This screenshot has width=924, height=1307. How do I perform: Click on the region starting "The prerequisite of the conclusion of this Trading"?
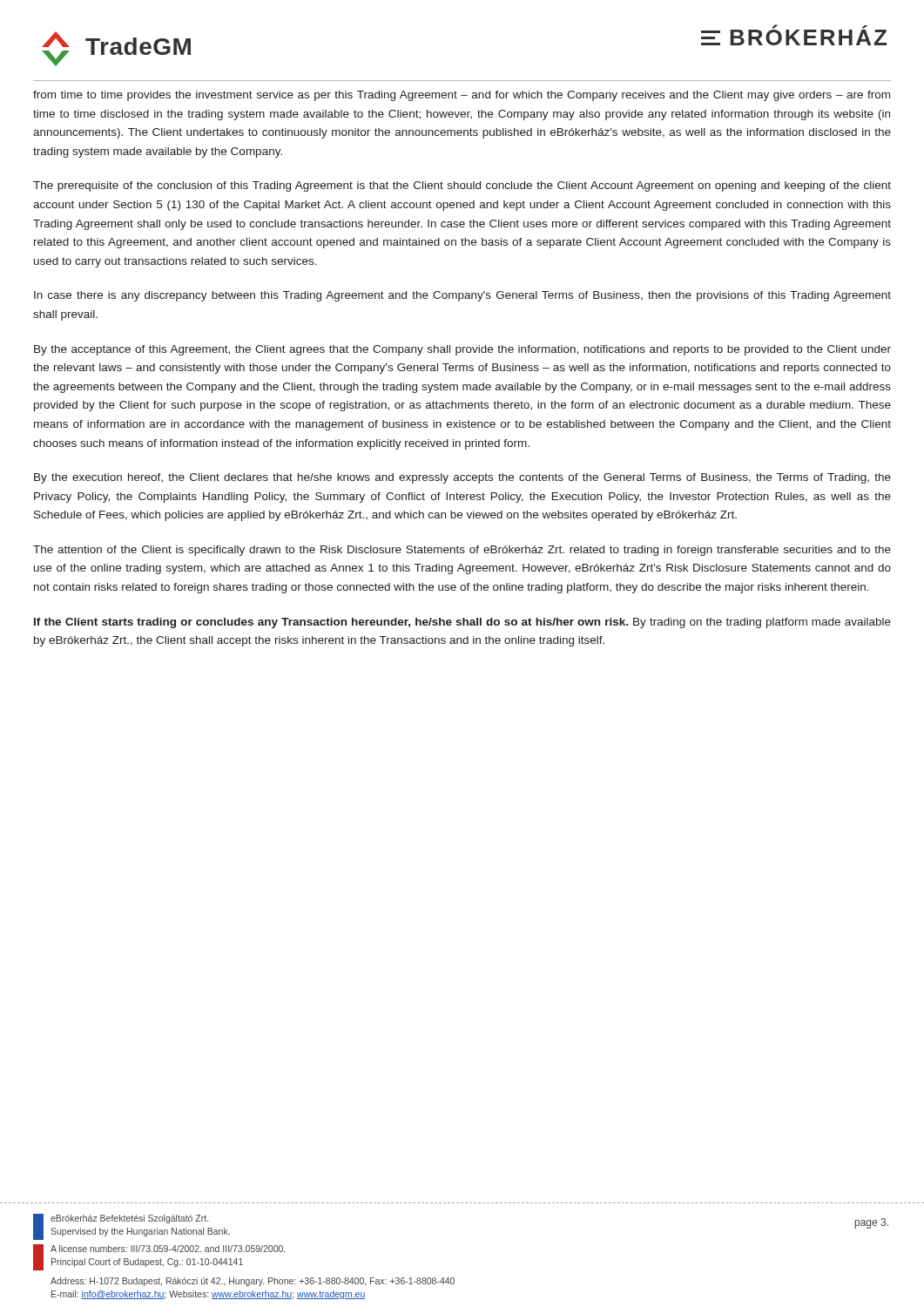point(462,223)
